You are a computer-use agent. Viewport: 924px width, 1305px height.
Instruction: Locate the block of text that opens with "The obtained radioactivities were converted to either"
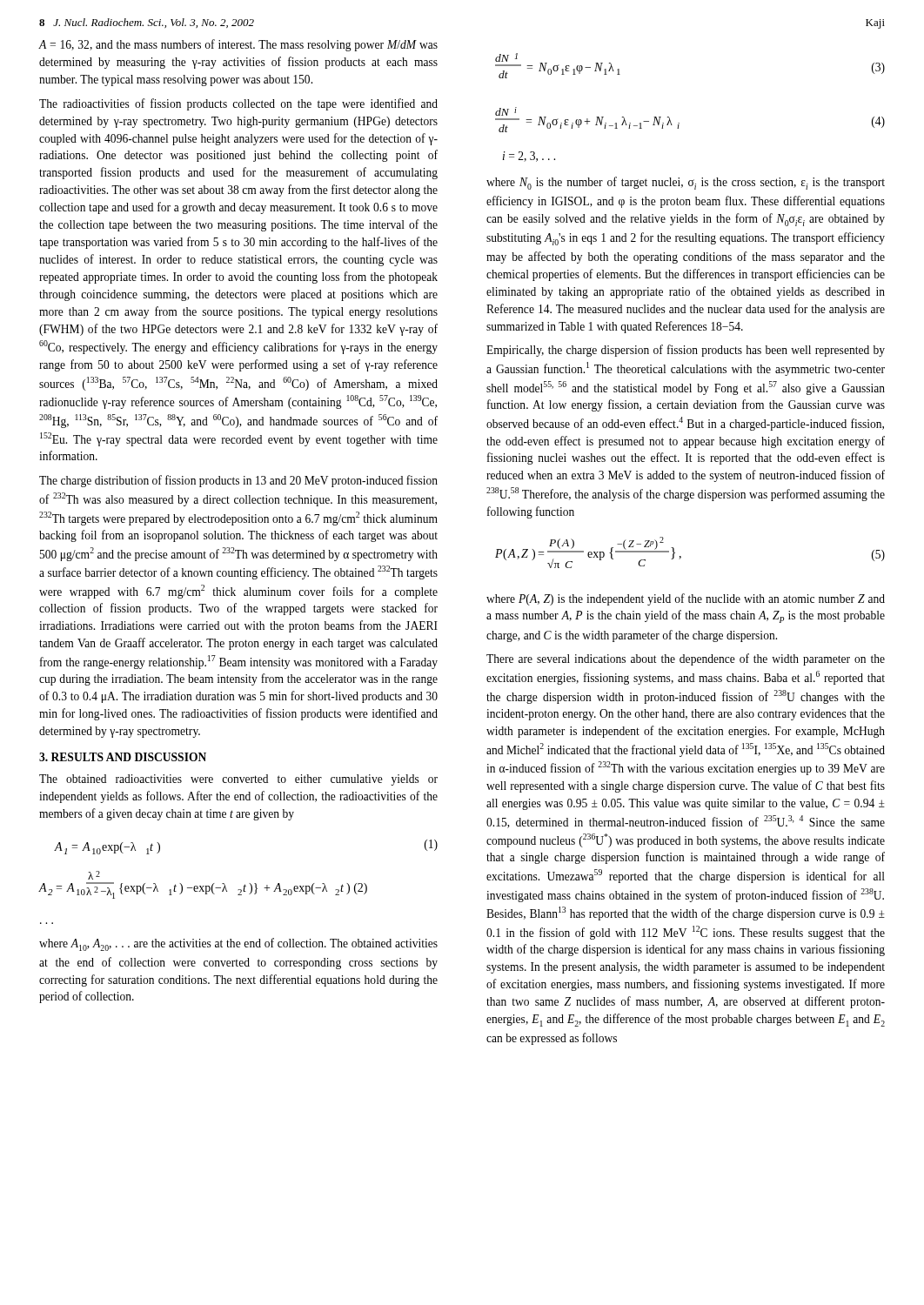pos(238,796)
